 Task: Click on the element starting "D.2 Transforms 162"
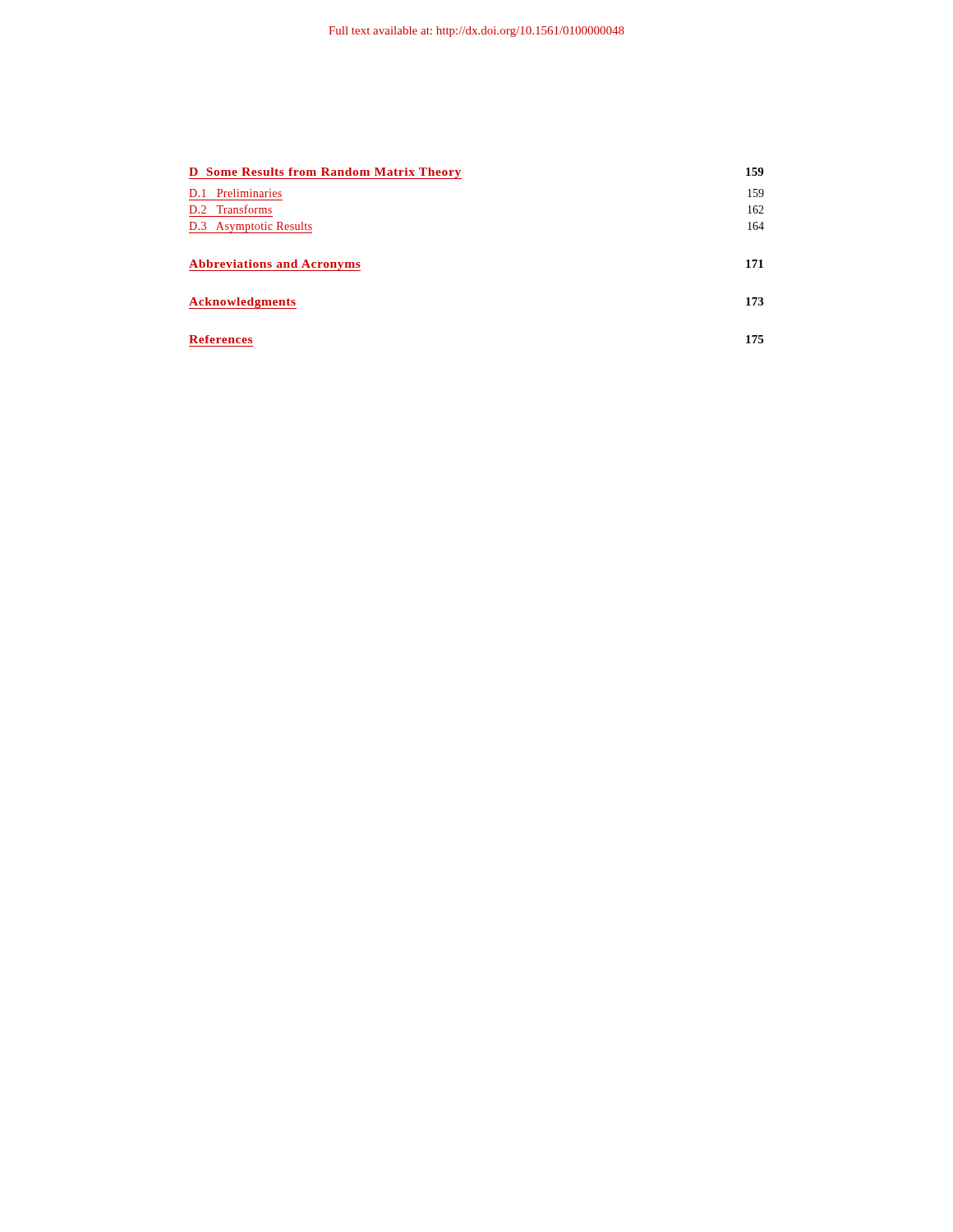point(241,208)
